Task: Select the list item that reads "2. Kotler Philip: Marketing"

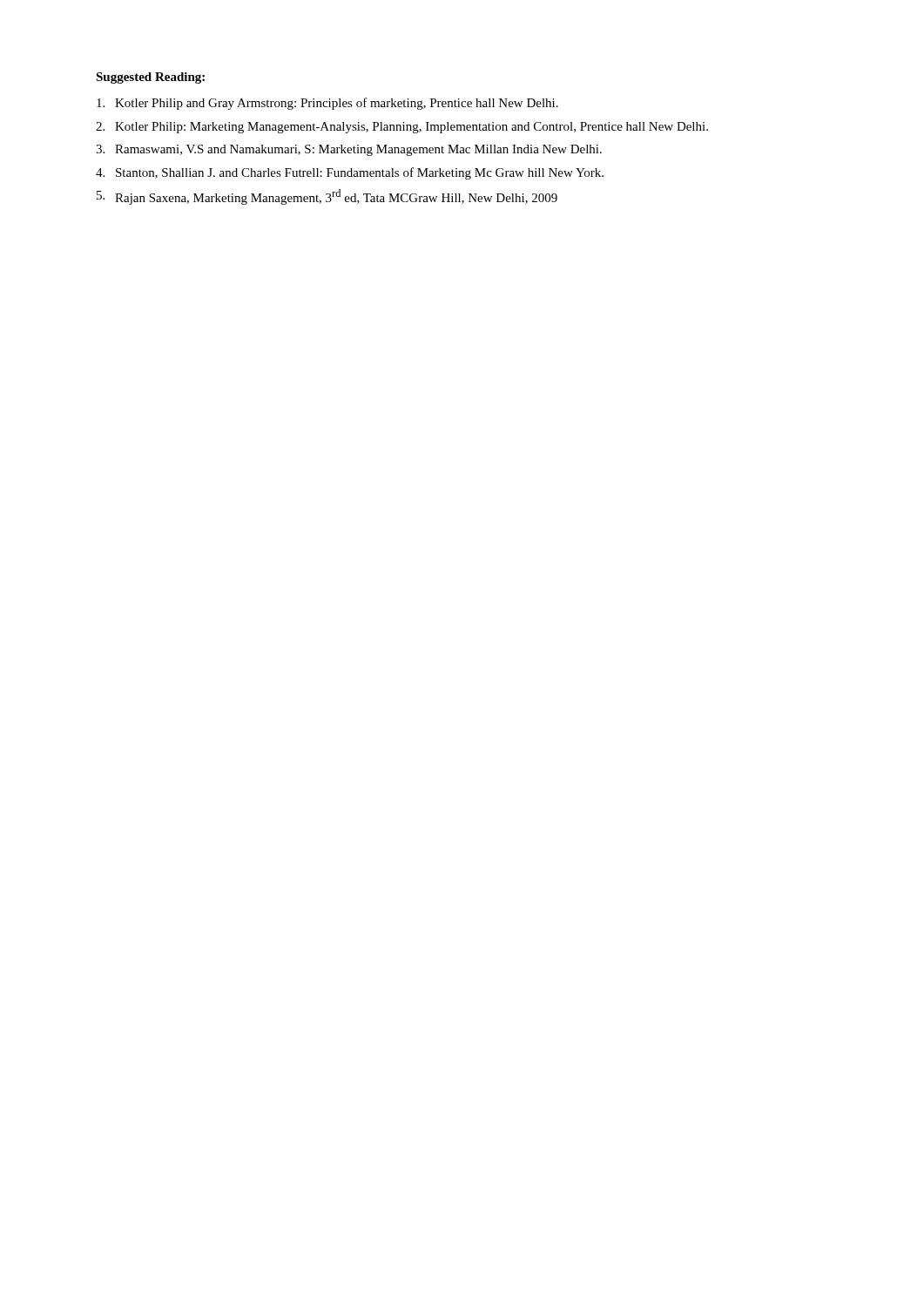Action: [462, 126]
